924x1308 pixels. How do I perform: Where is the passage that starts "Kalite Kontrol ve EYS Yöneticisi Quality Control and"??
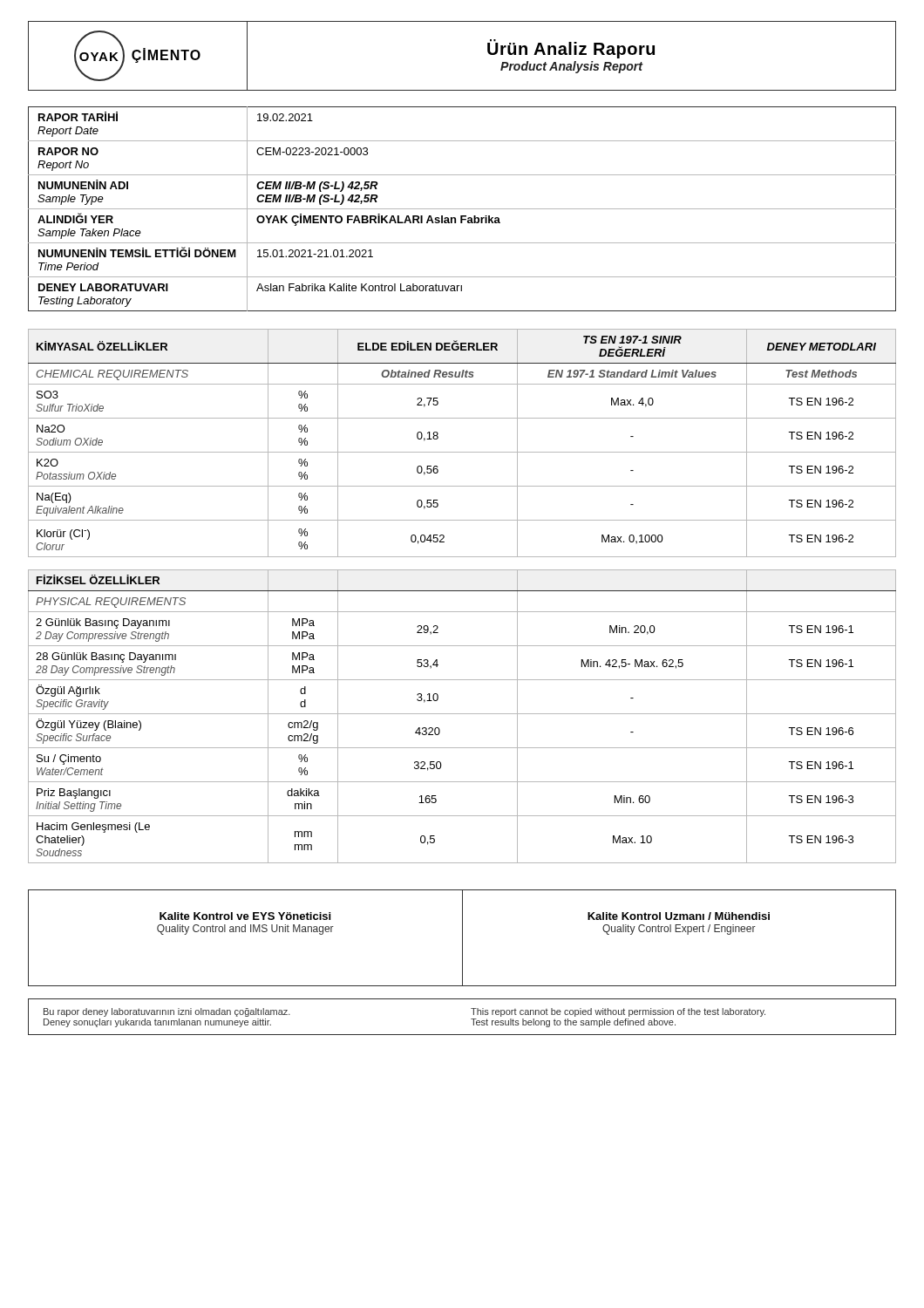(x=245, y=922)
